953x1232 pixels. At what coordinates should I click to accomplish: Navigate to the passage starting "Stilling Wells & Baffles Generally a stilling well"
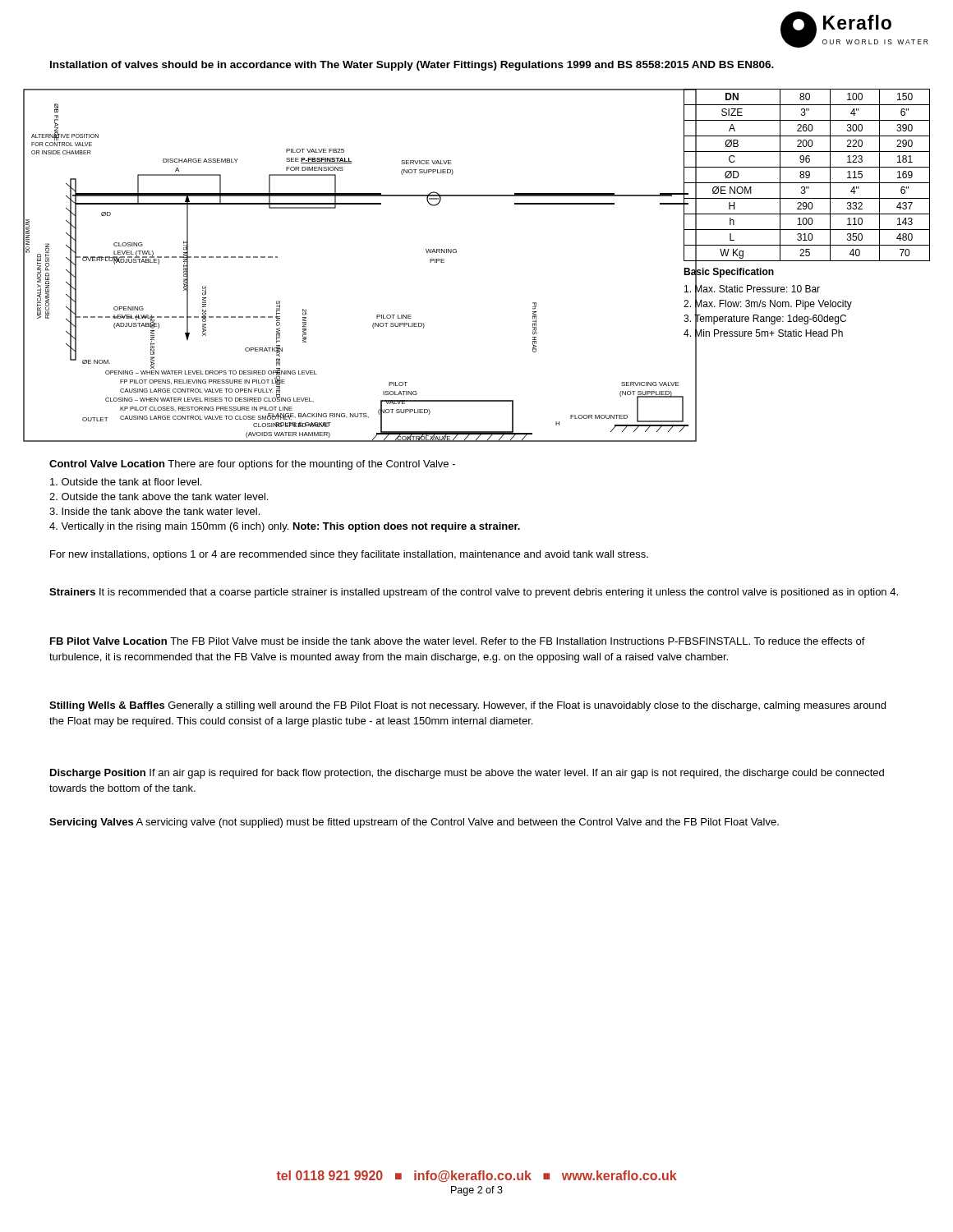[468, 713]
